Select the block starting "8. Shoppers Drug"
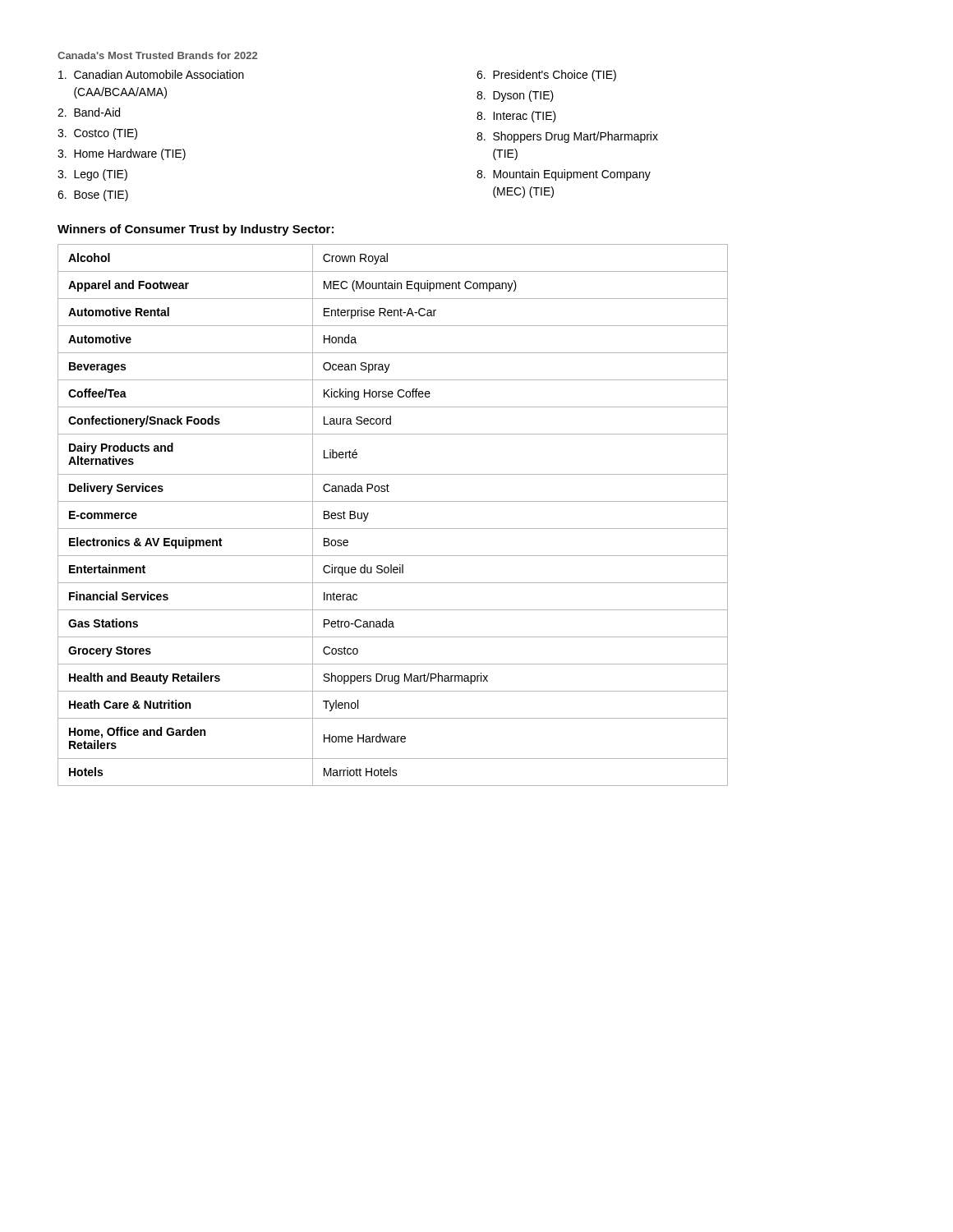953x1232 pixels. click(x=567, y=145)
